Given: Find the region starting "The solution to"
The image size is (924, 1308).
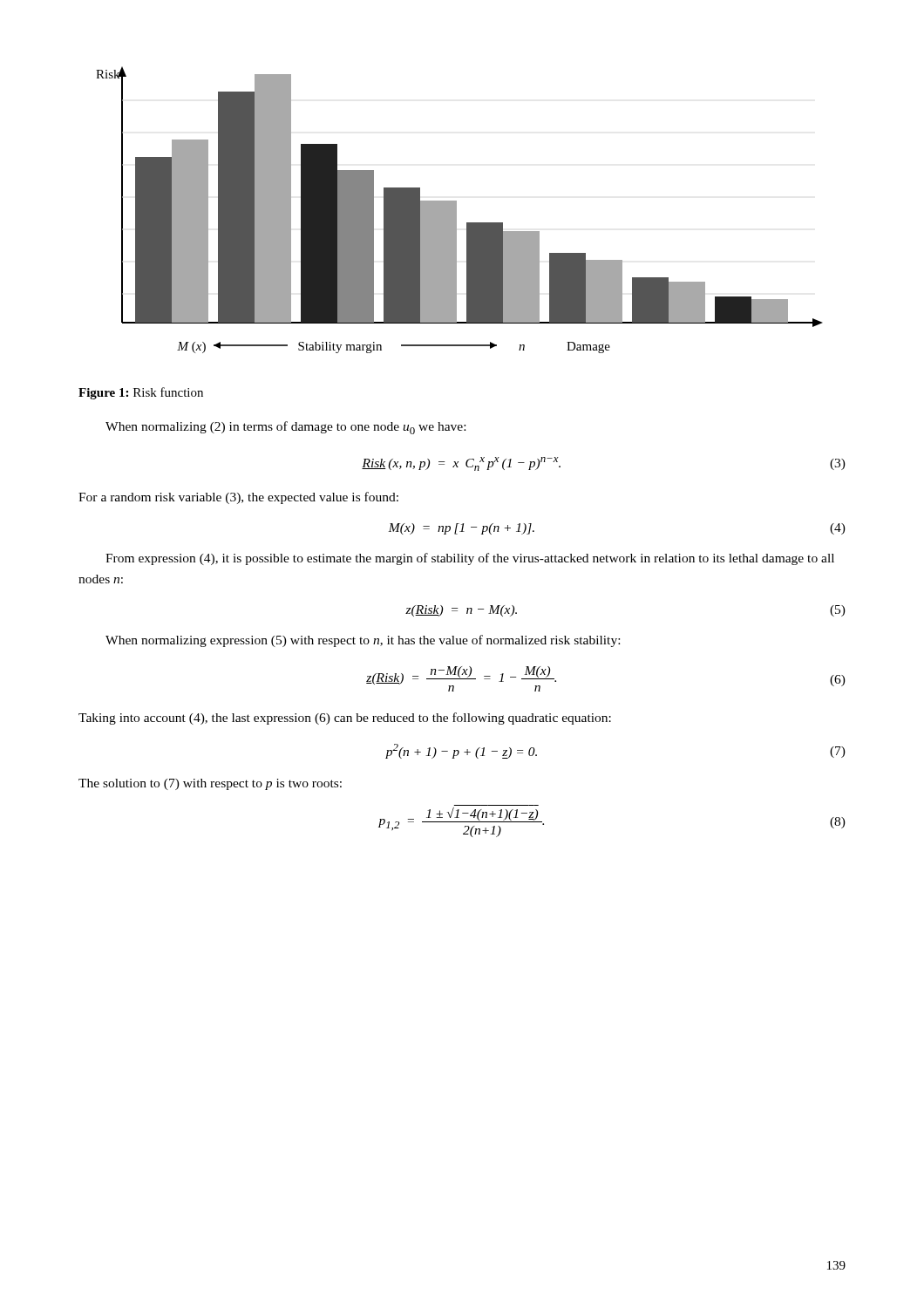Looking at the screenshot, I should click(211, 782).
